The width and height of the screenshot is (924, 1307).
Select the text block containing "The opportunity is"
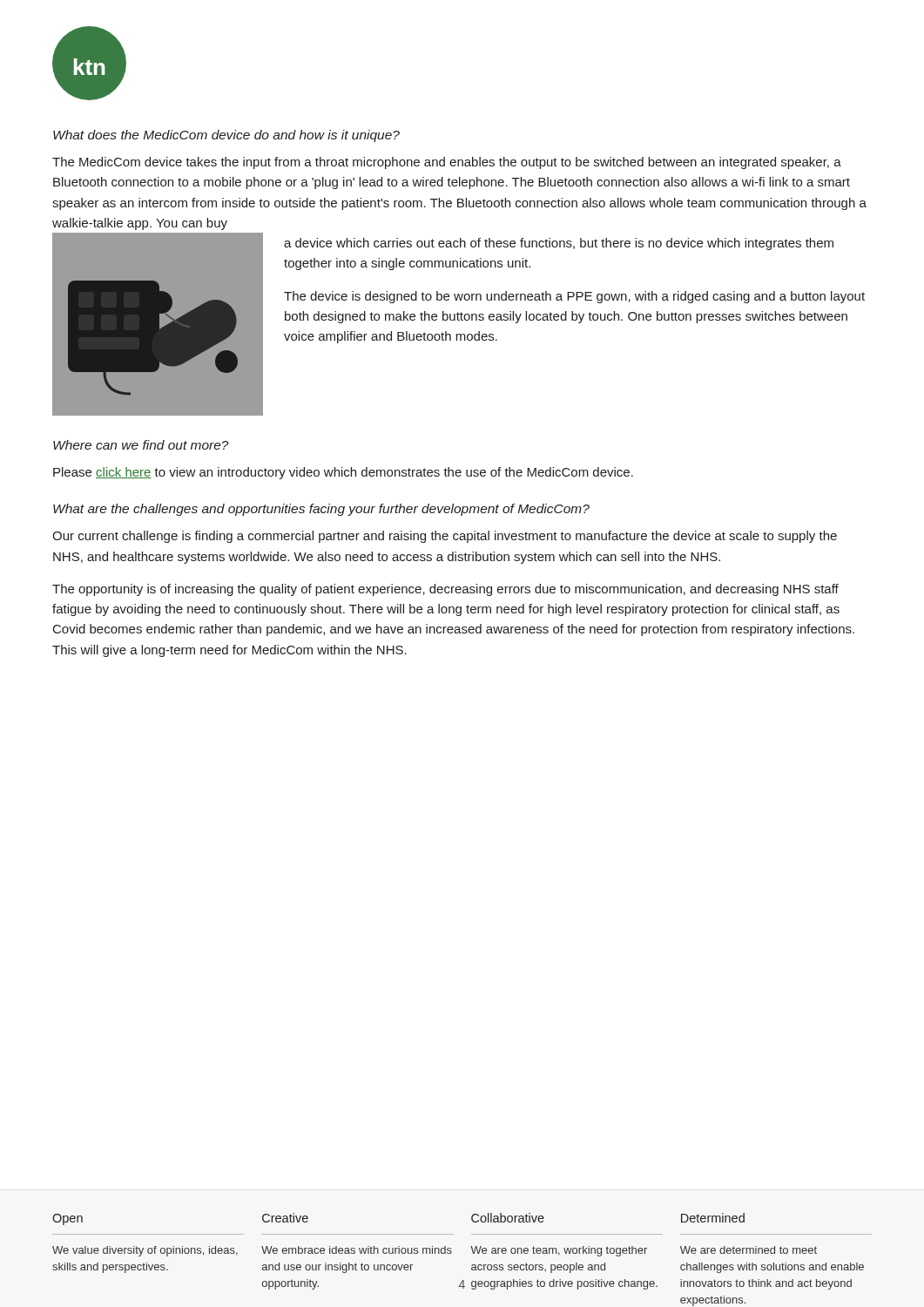click(x=454, y=619)
